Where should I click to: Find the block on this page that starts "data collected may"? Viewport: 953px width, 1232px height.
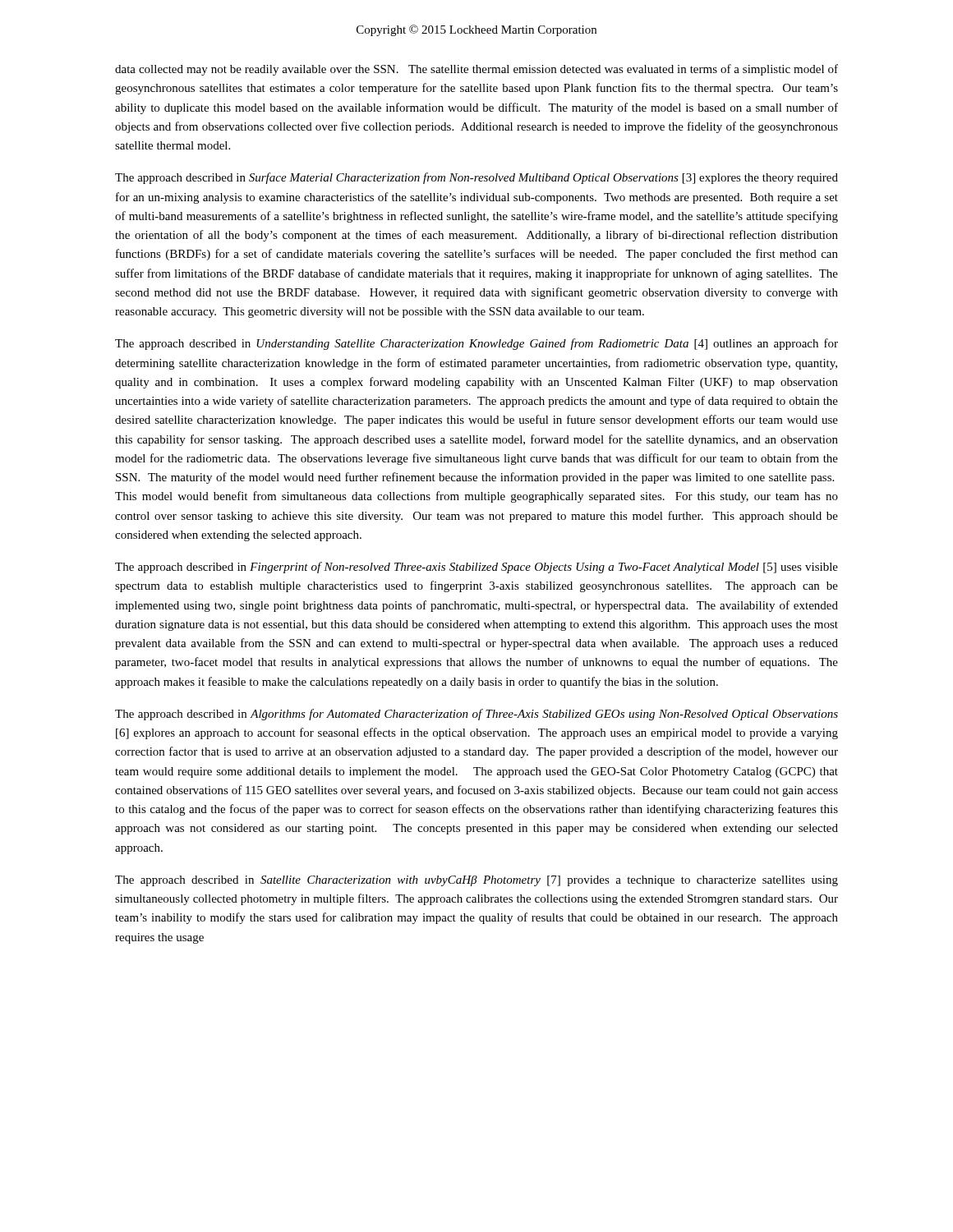[x=476, y=107]
